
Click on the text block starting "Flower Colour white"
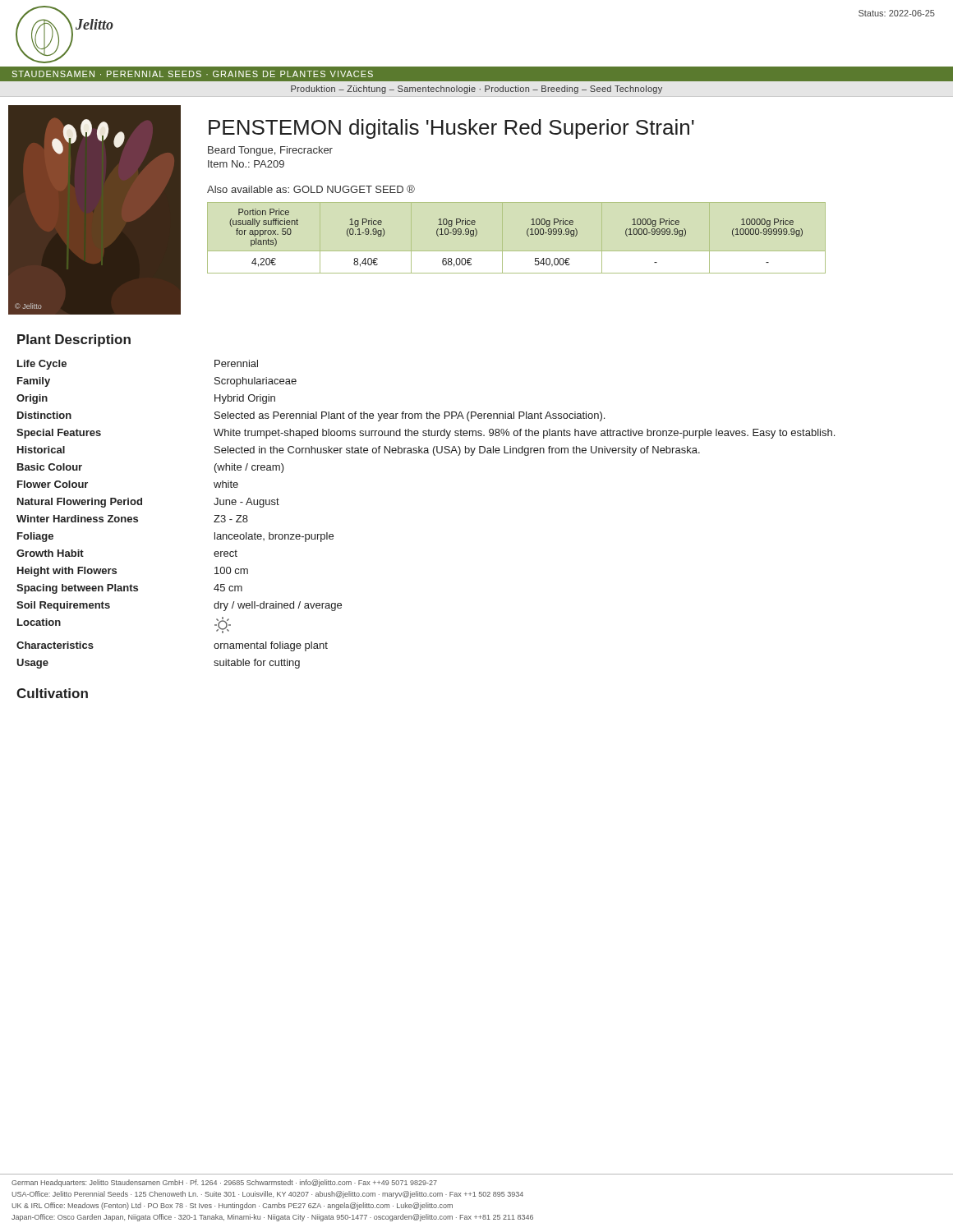[x=62, y=484]
